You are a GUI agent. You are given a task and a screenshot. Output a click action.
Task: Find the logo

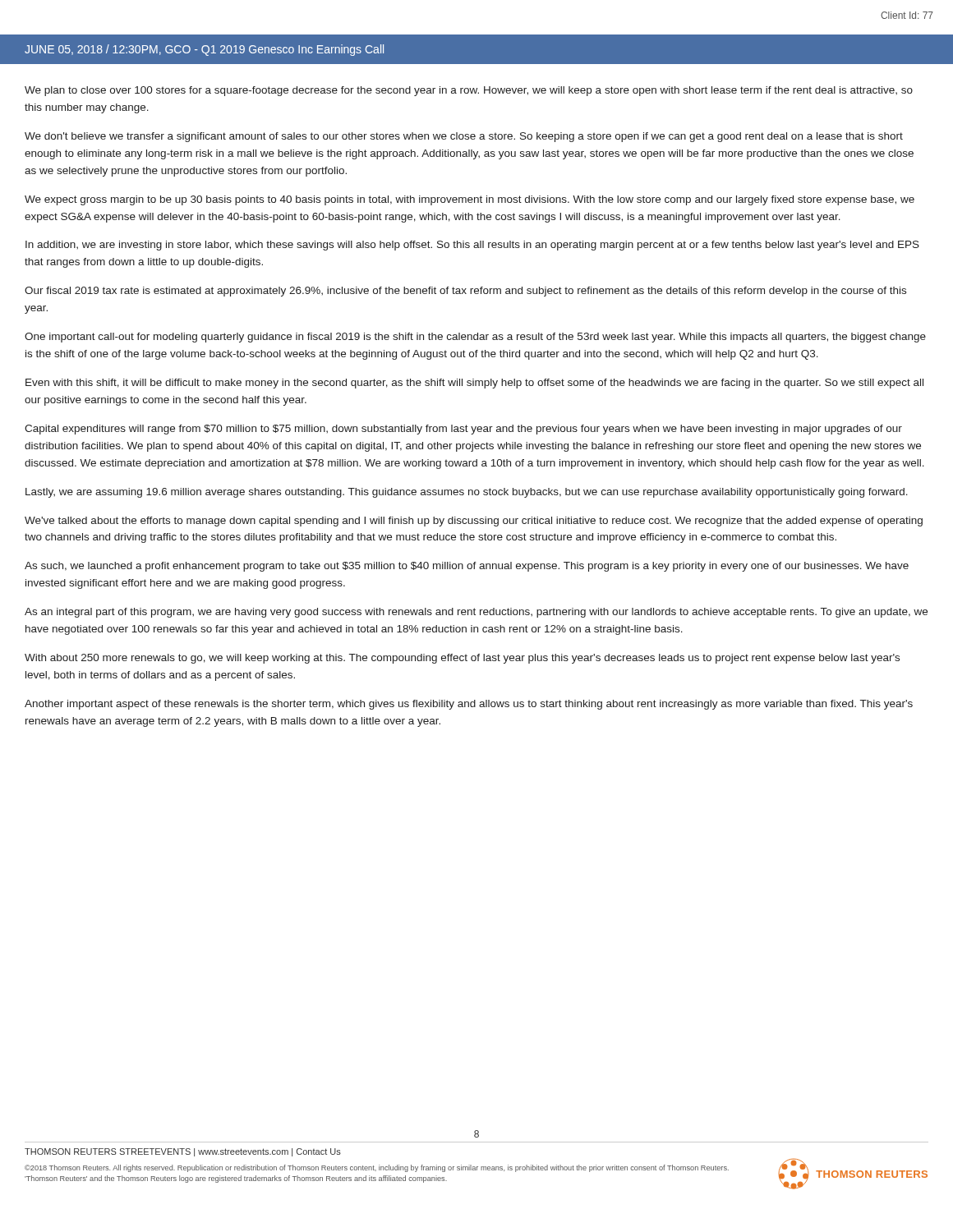tap(853, 1174)
